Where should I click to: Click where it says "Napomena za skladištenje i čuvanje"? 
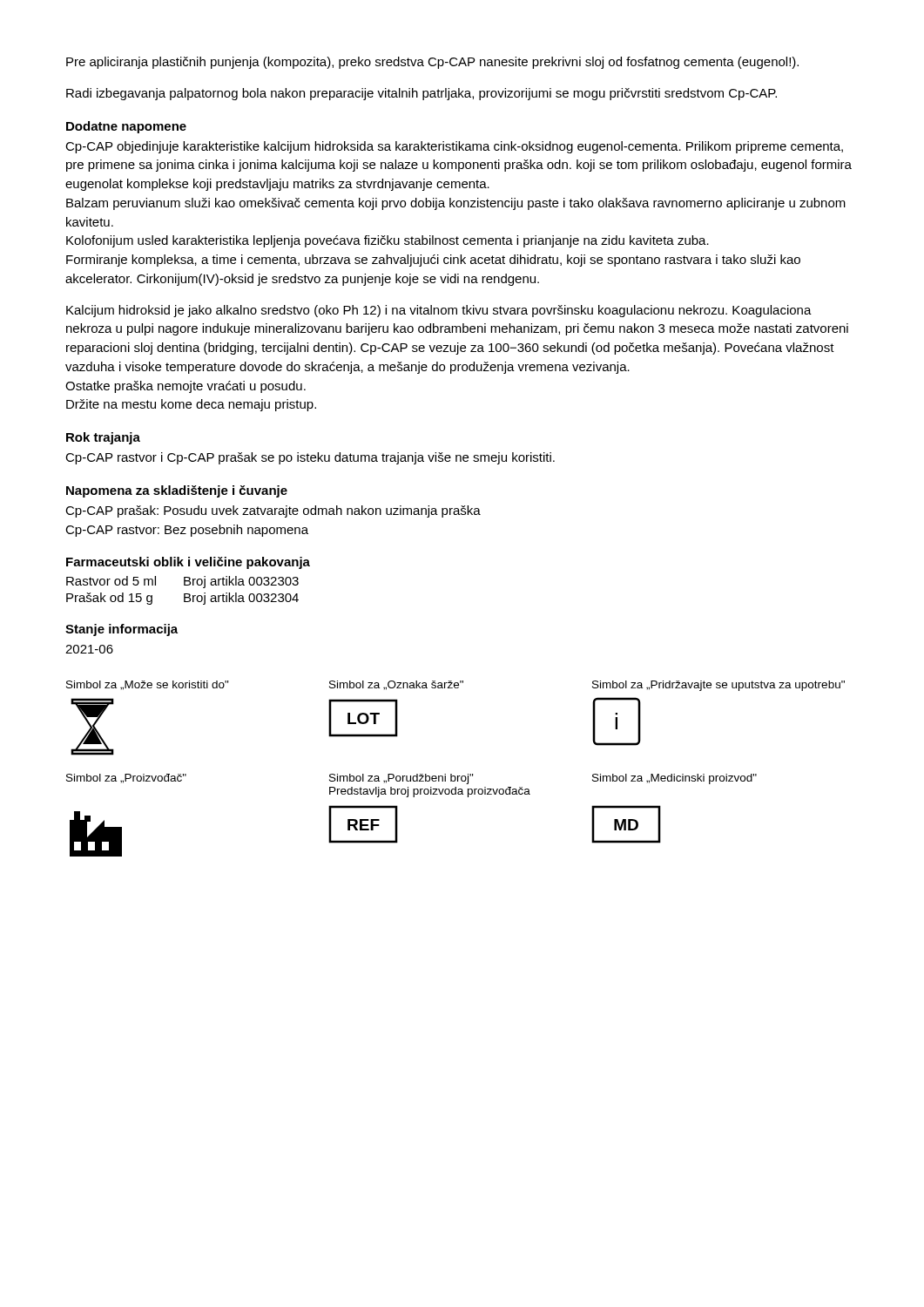(176, 490)
